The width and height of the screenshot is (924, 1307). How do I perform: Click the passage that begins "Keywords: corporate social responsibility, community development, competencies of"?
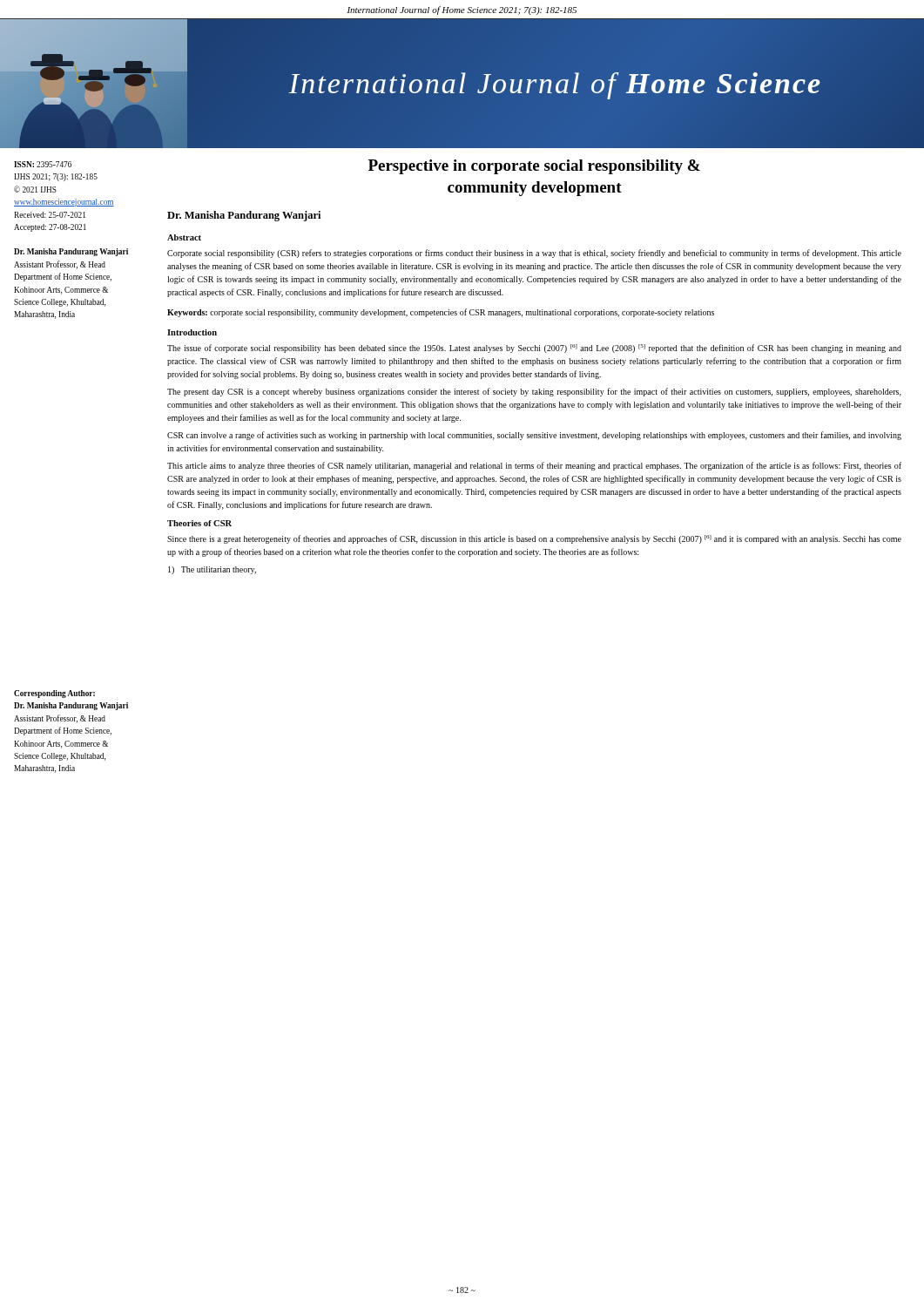pos(441,312)
